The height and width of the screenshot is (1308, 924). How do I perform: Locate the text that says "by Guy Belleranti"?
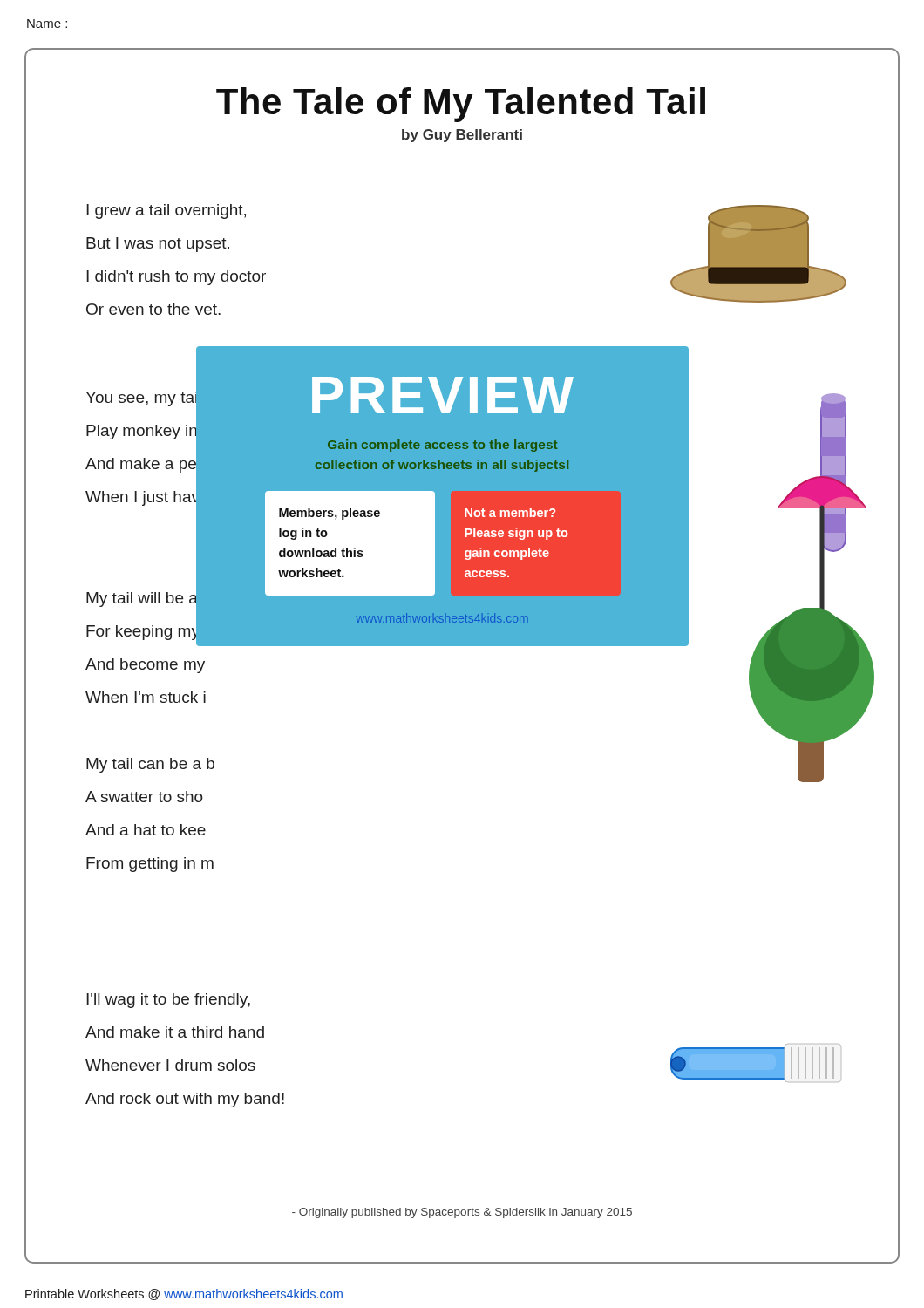coord(462,135)
